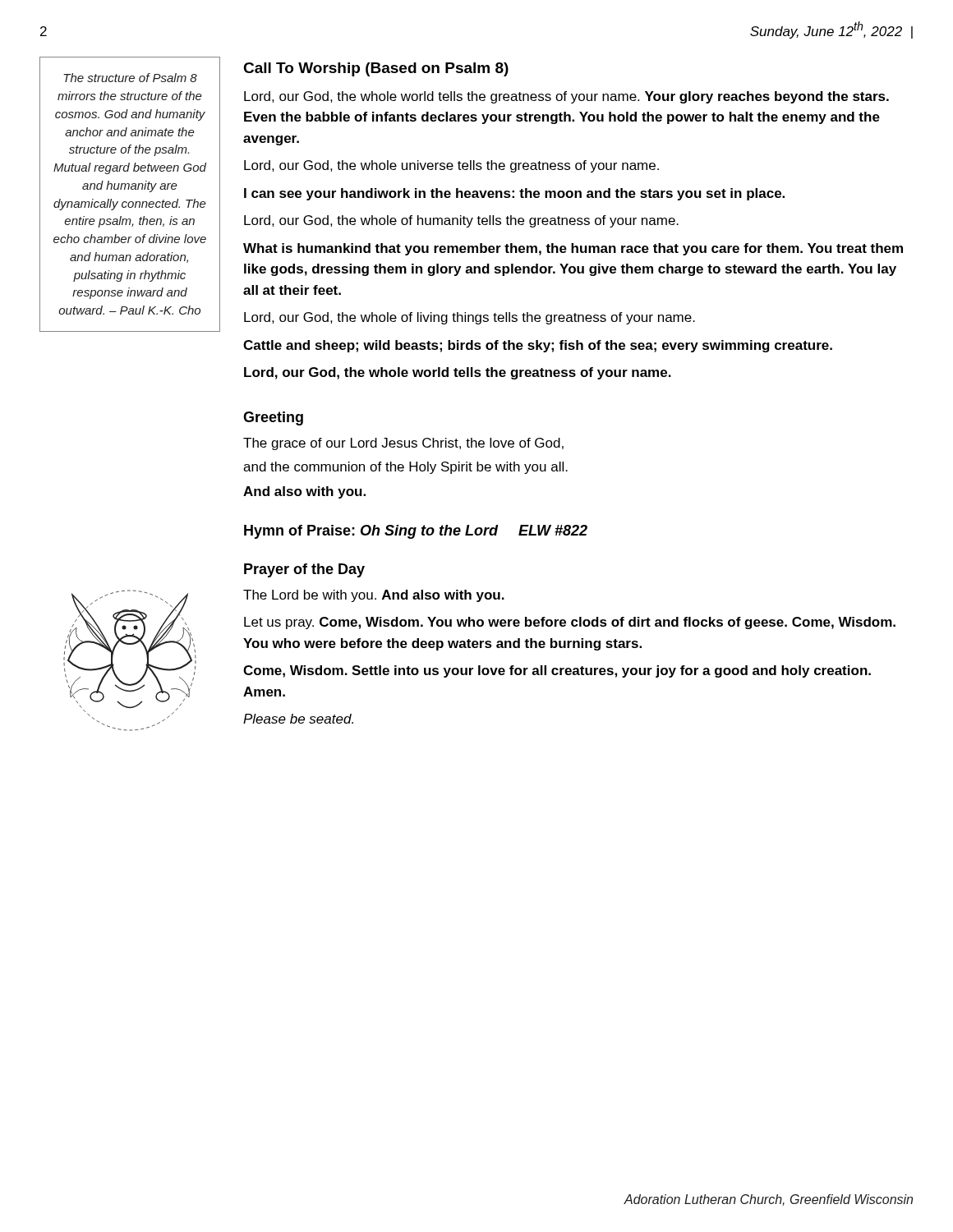Where is the section header that starts "Call To Worship"?

coord(376,68)
